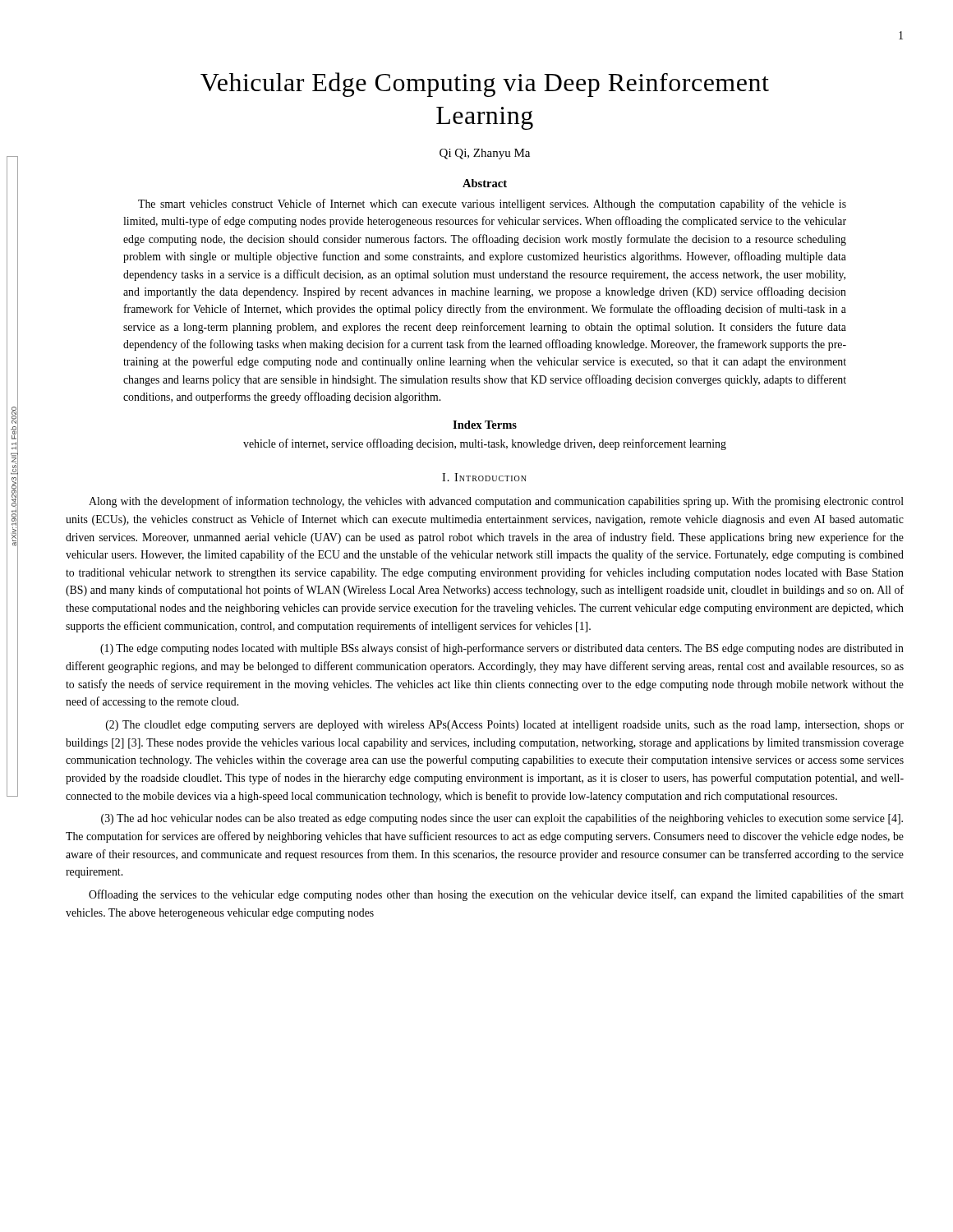Image resolution: width=953 pixels, height=1232 pixels.
Task: Click on the text block with the text "(3) The ad hoc vehicular"
Action: click(485, 845)
